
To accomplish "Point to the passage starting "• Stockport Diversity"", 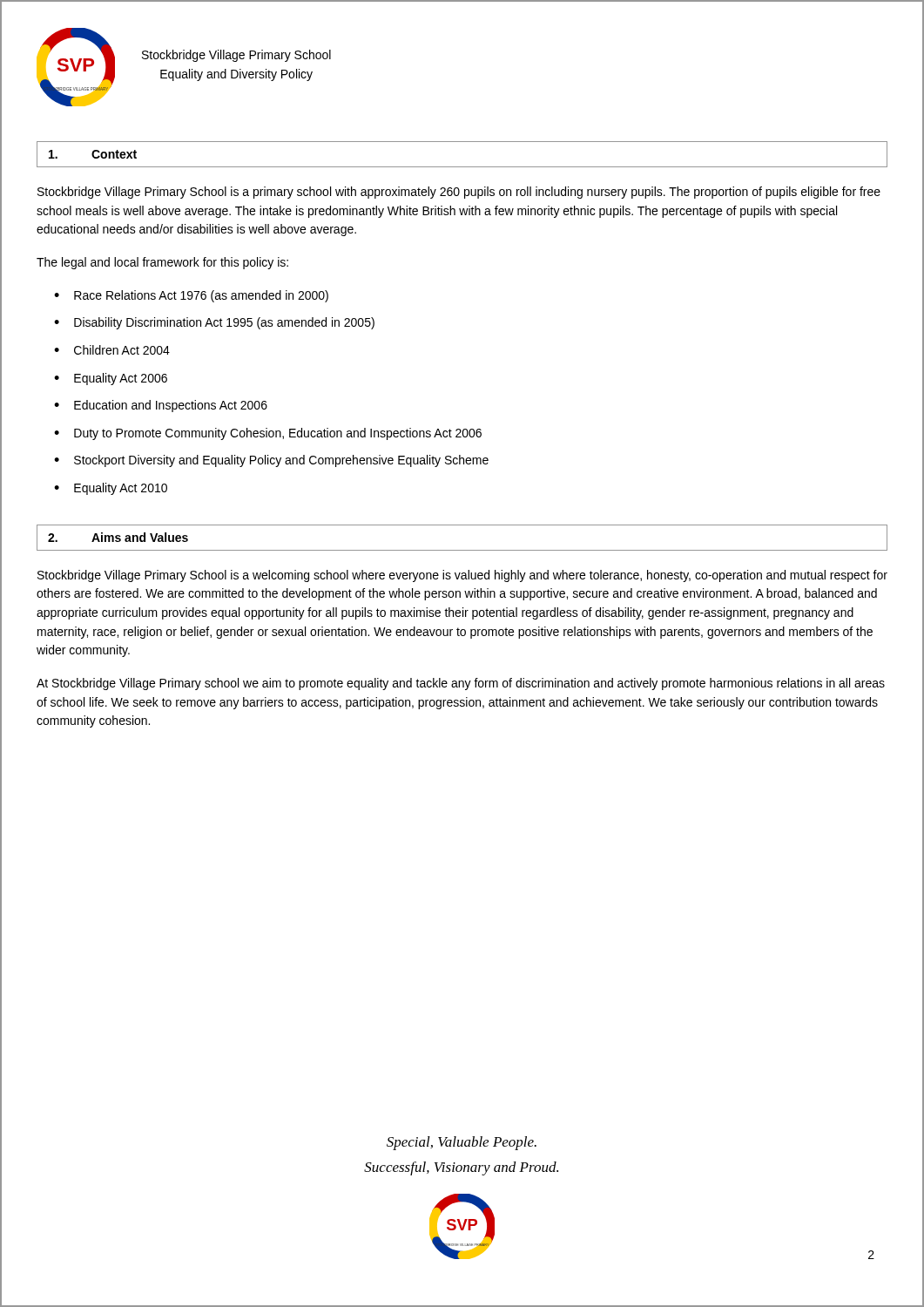I will [x=271, y=461].
